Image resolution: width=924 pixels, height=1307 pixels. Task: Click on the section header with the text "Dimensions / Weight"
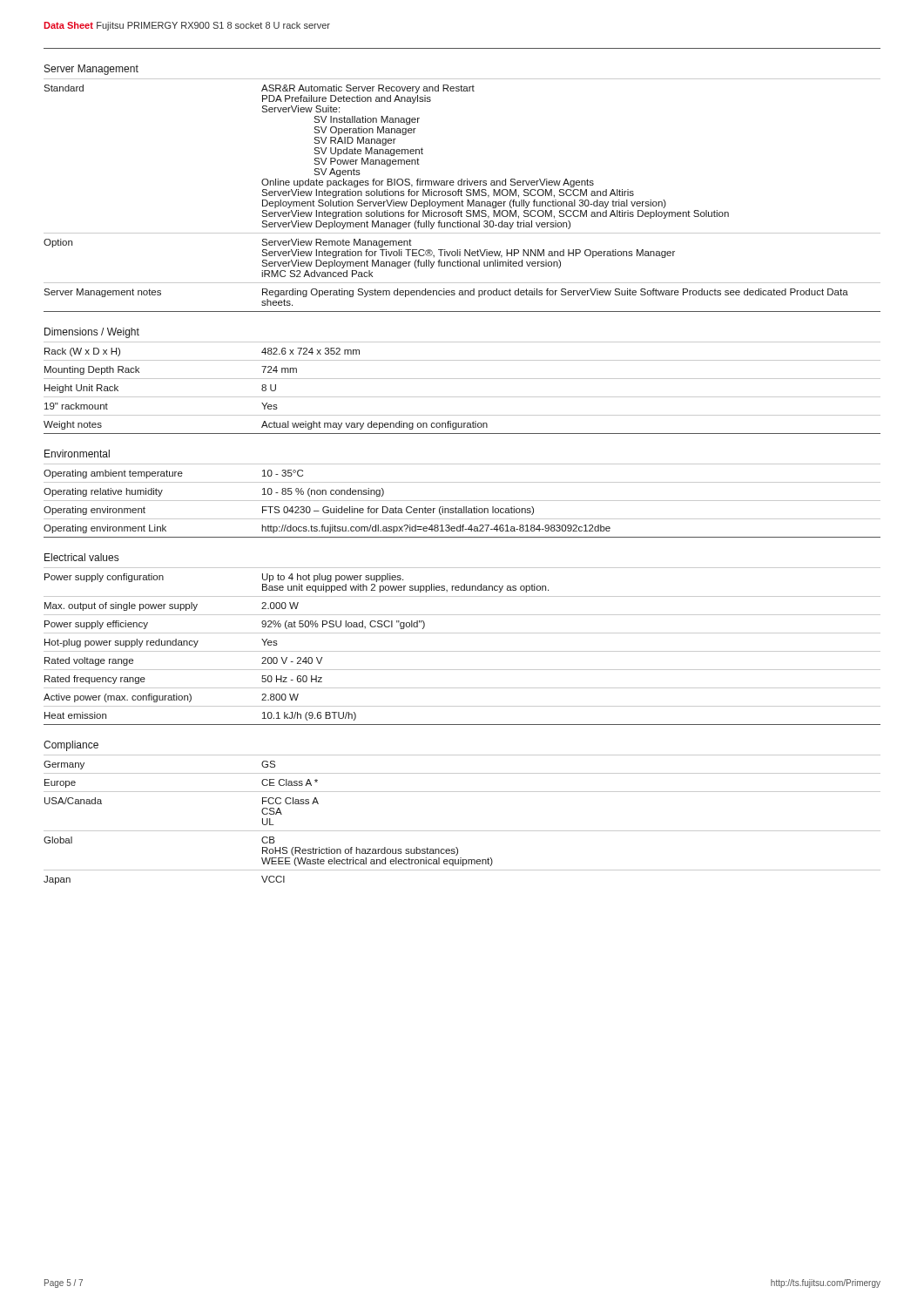(x=91, y=332)
